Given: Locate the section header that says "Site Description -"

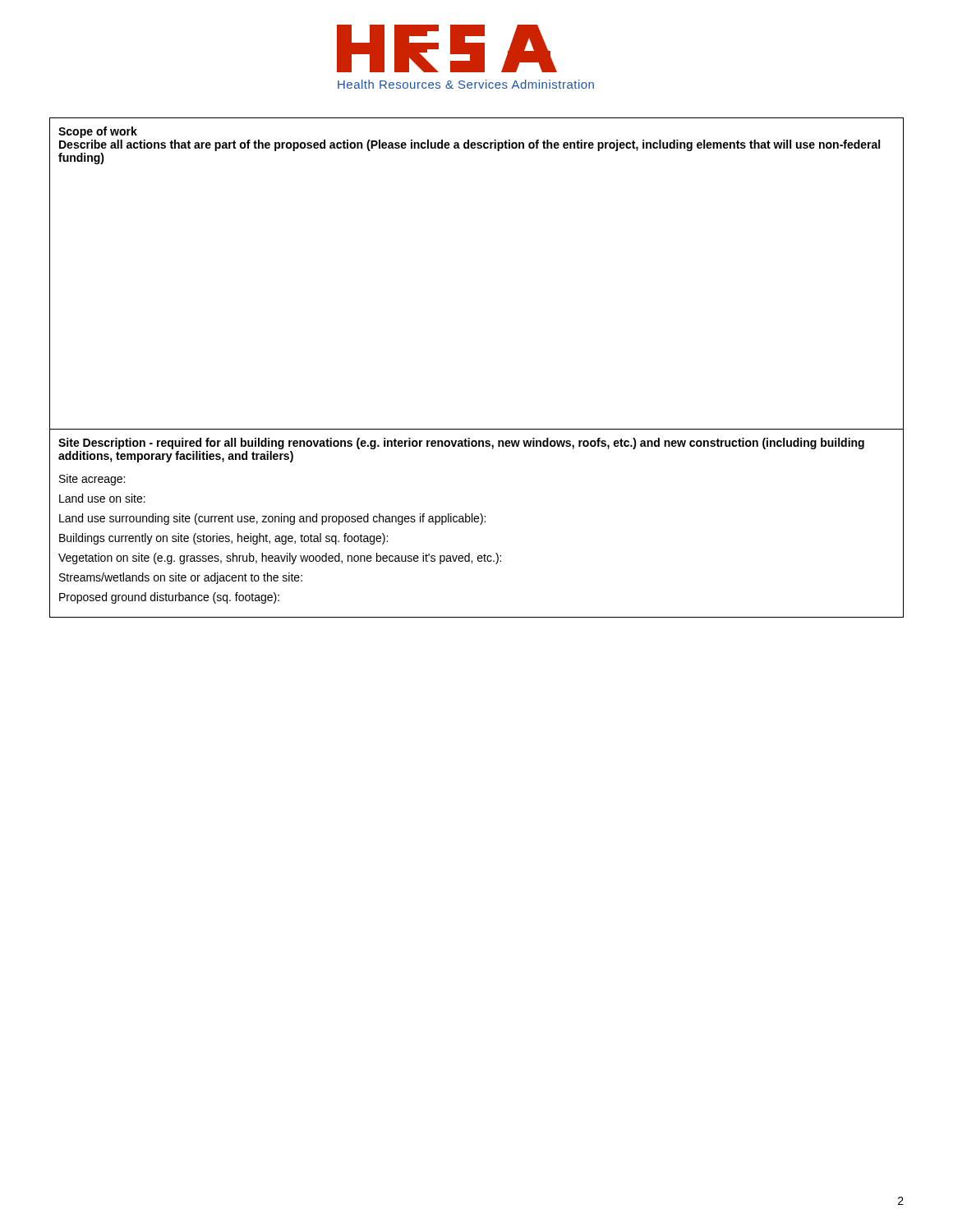Looking at the screenshot, I should 462,449.
